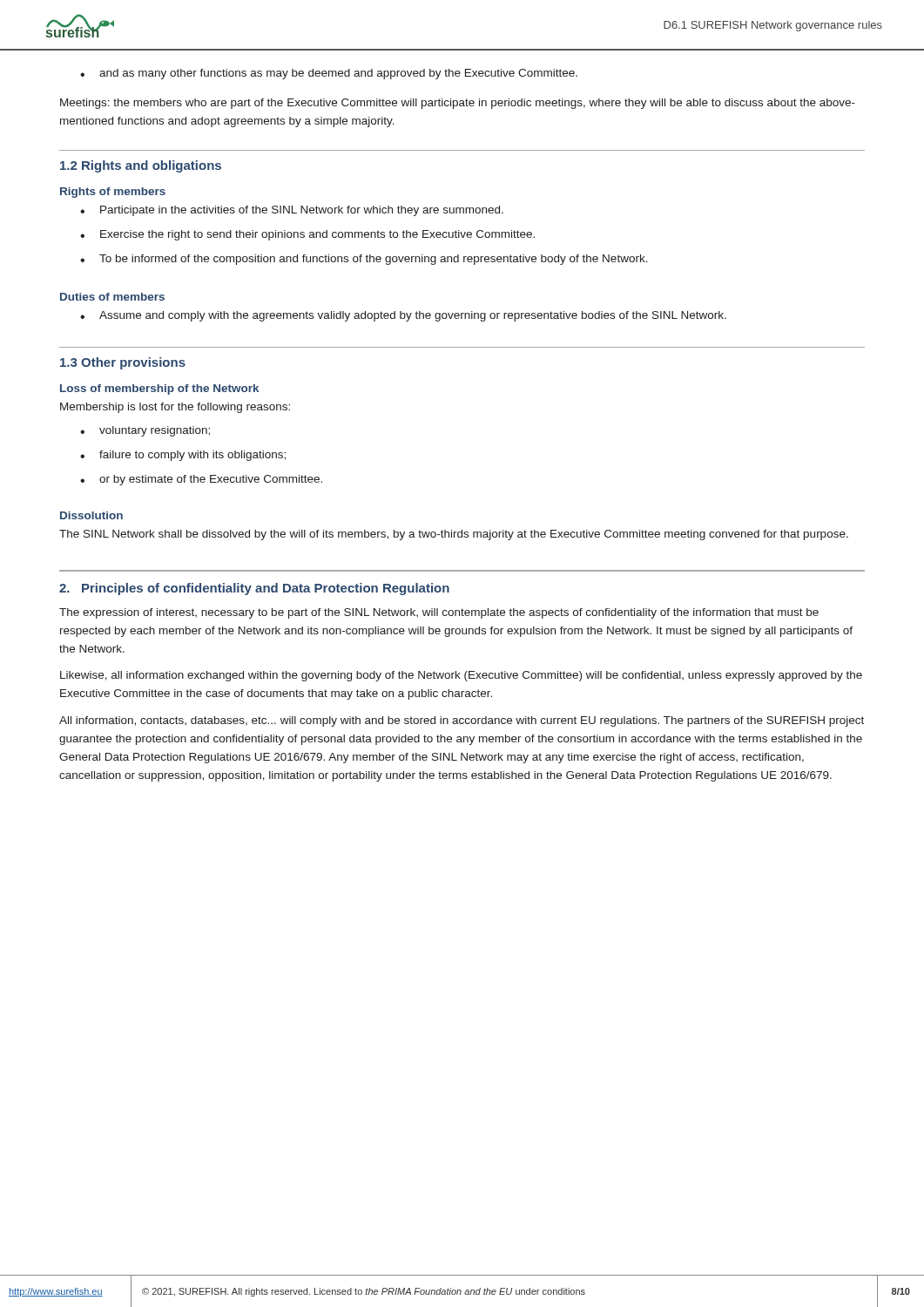Find the text block starting "• Participate in the activities of the SINL"

coord(472,212)
